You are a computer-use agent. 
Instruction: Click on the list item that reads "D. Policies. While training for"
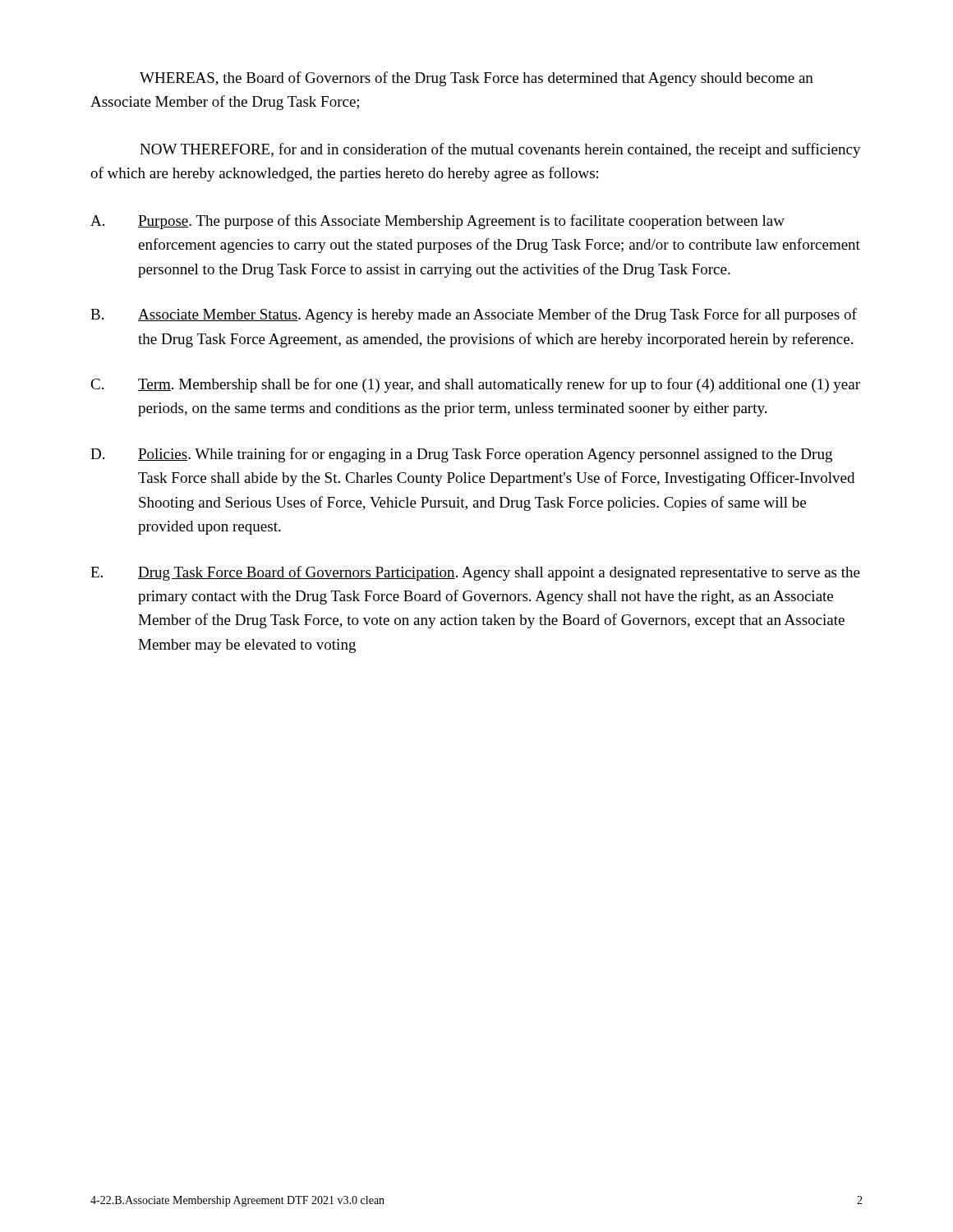point(476,490)
